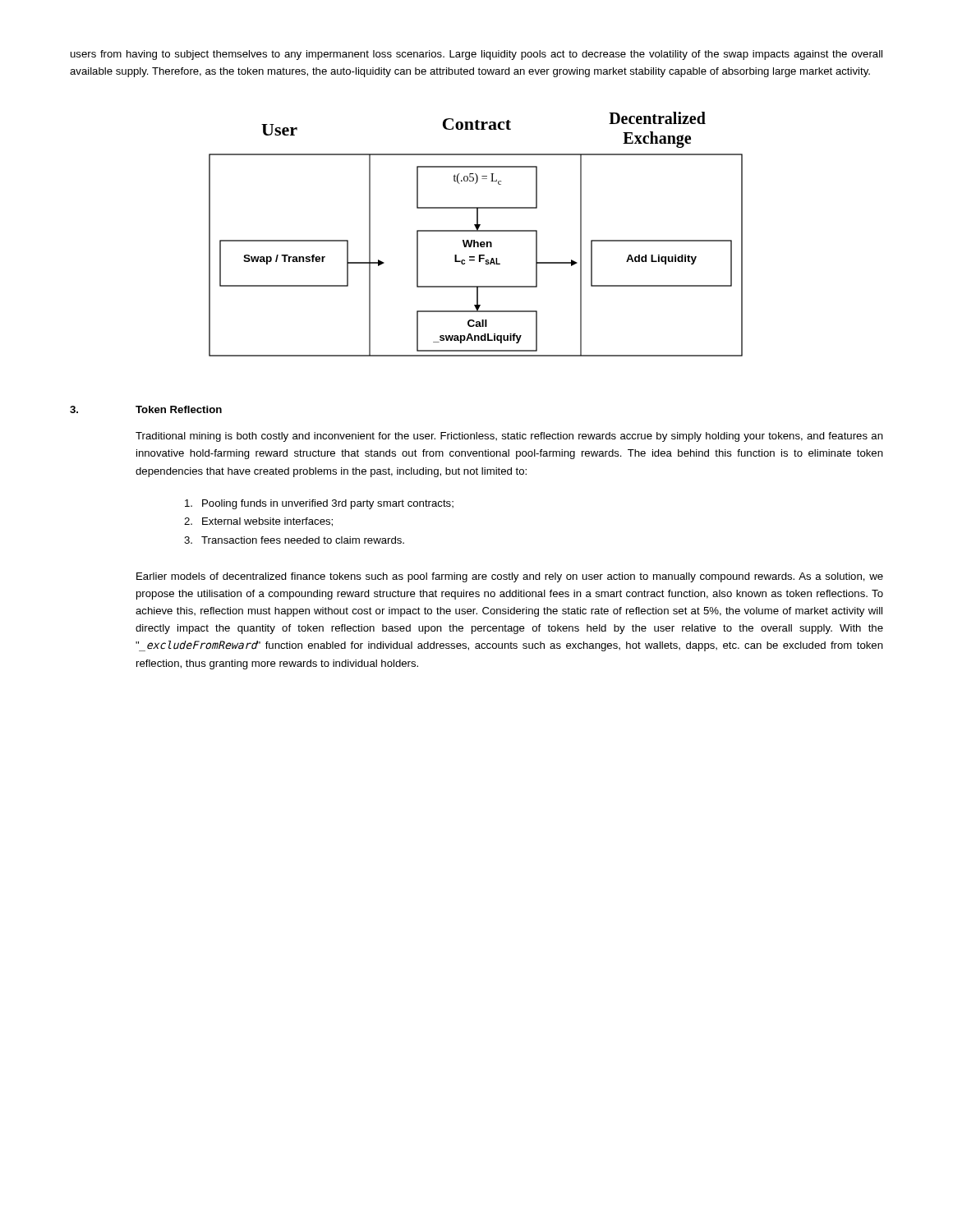This screenshot has height=1232, width=953.
Task: Select the passage starting "Pooling funds in unverified 3rd party smart"
Action: click(x=295, y=503)
